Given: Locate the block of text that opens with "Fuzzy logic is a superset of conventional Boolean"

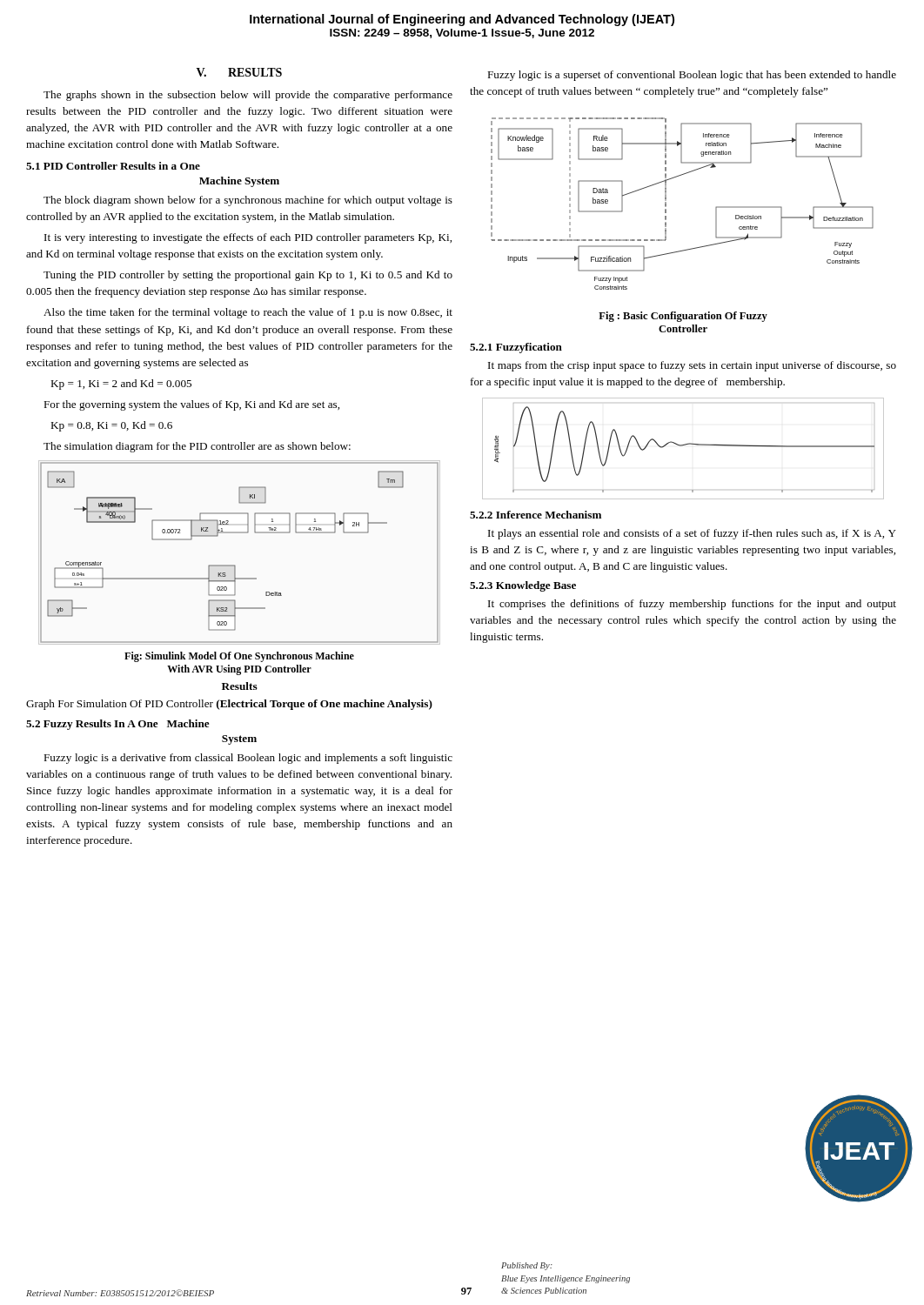Looking at the screenshot, I should point(683,83).
